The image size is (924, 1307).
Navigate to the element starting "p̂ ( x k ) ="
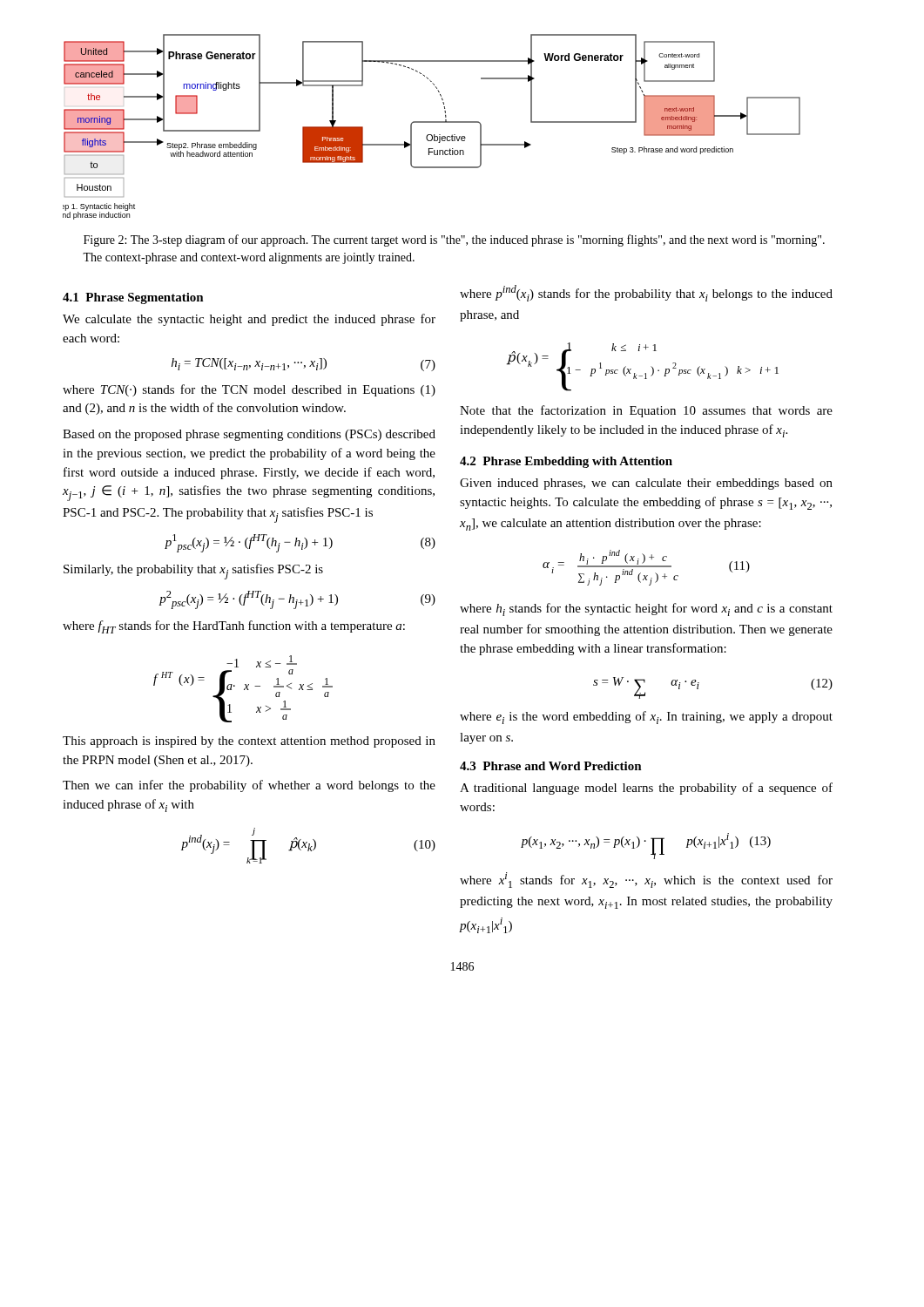coord(646,363)
